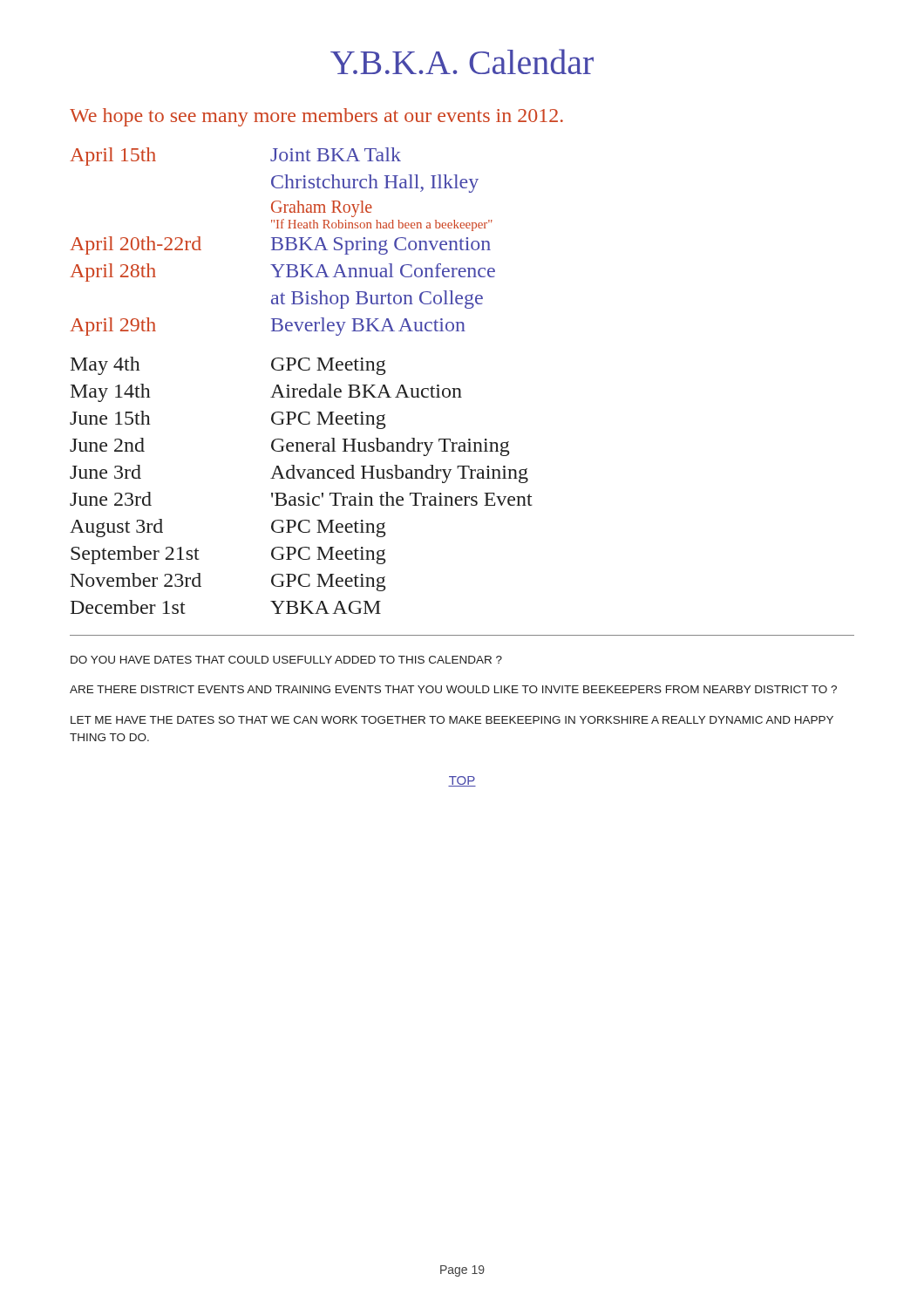Locate the list item containing "November 23rd GPC Meeting"

pyautogui.click(x=135, y=582)
